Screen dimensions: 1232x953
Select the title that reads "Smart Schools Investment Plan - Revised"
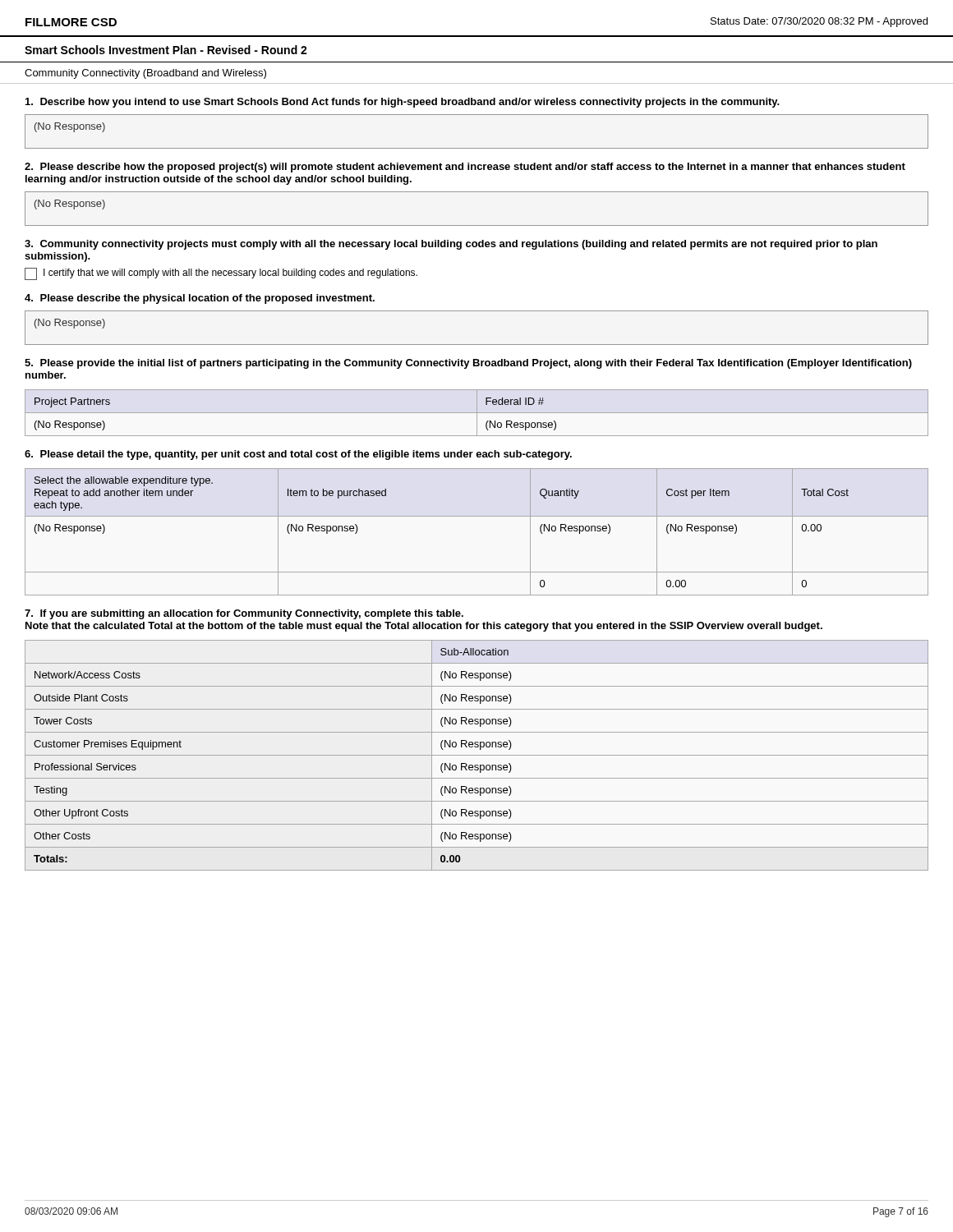coord(166,50)
